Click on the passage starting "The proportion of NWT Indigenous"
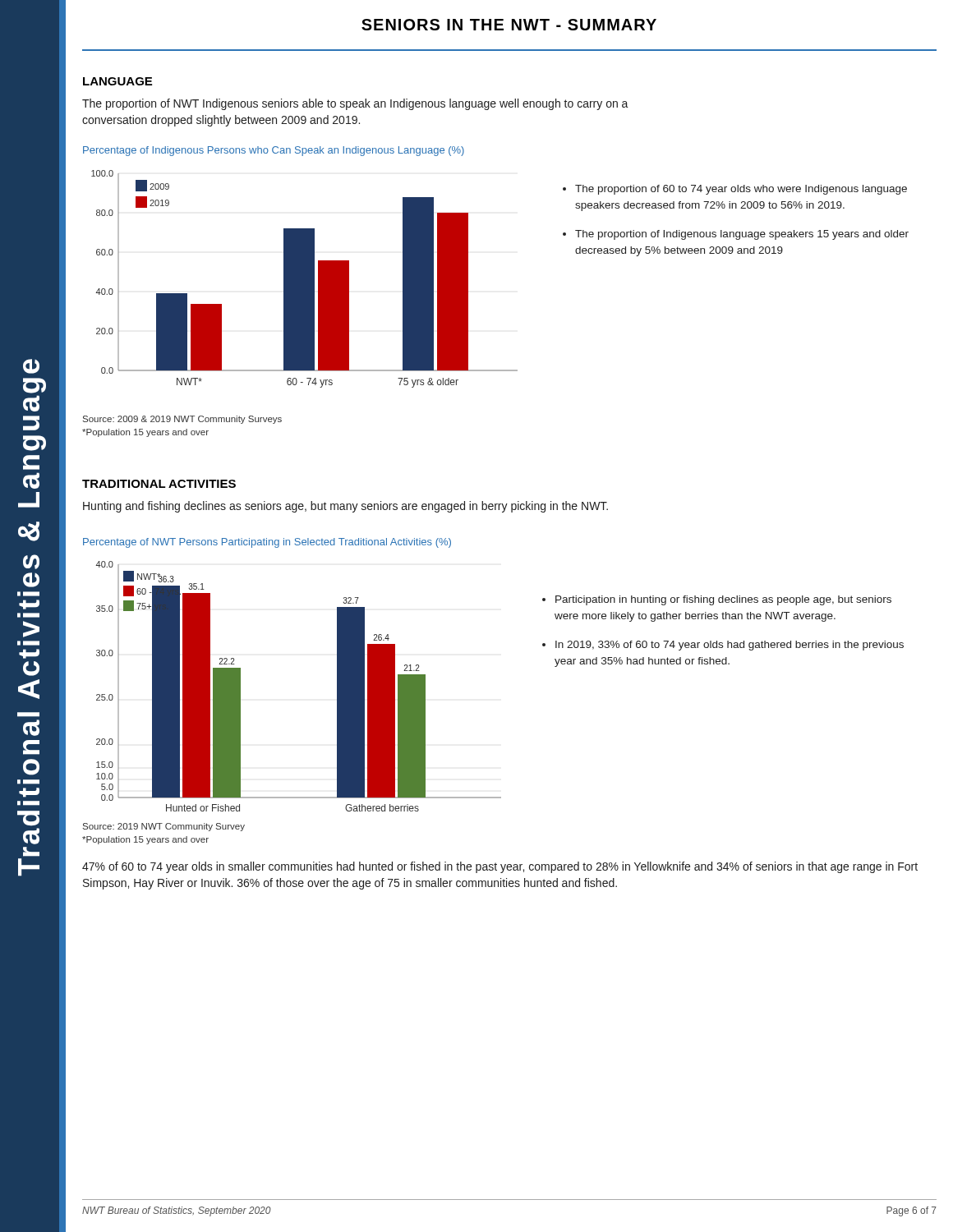 pos(370,112)
